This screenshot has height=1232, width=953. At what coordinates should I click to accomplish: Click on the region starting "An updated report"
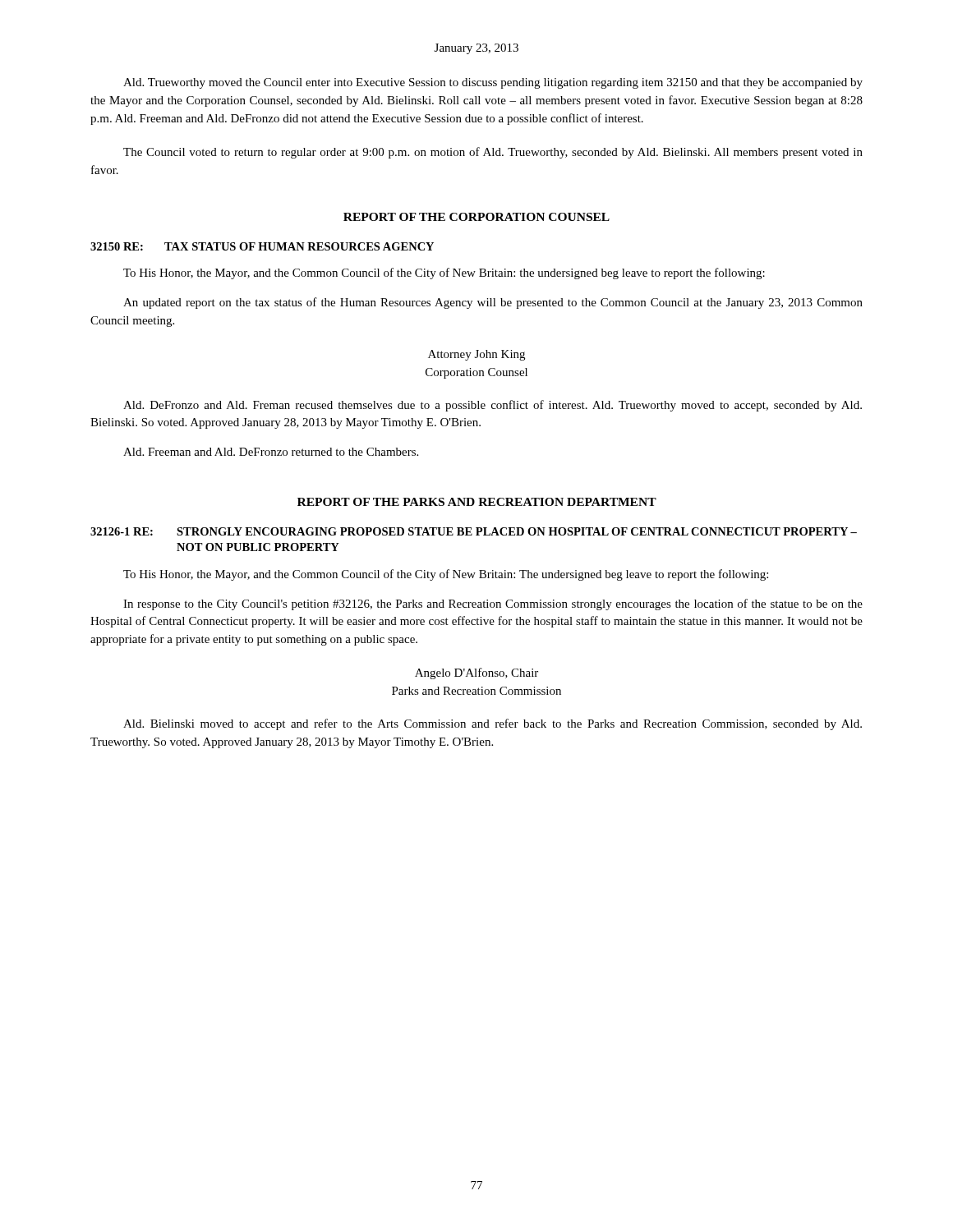click(476, 311)
